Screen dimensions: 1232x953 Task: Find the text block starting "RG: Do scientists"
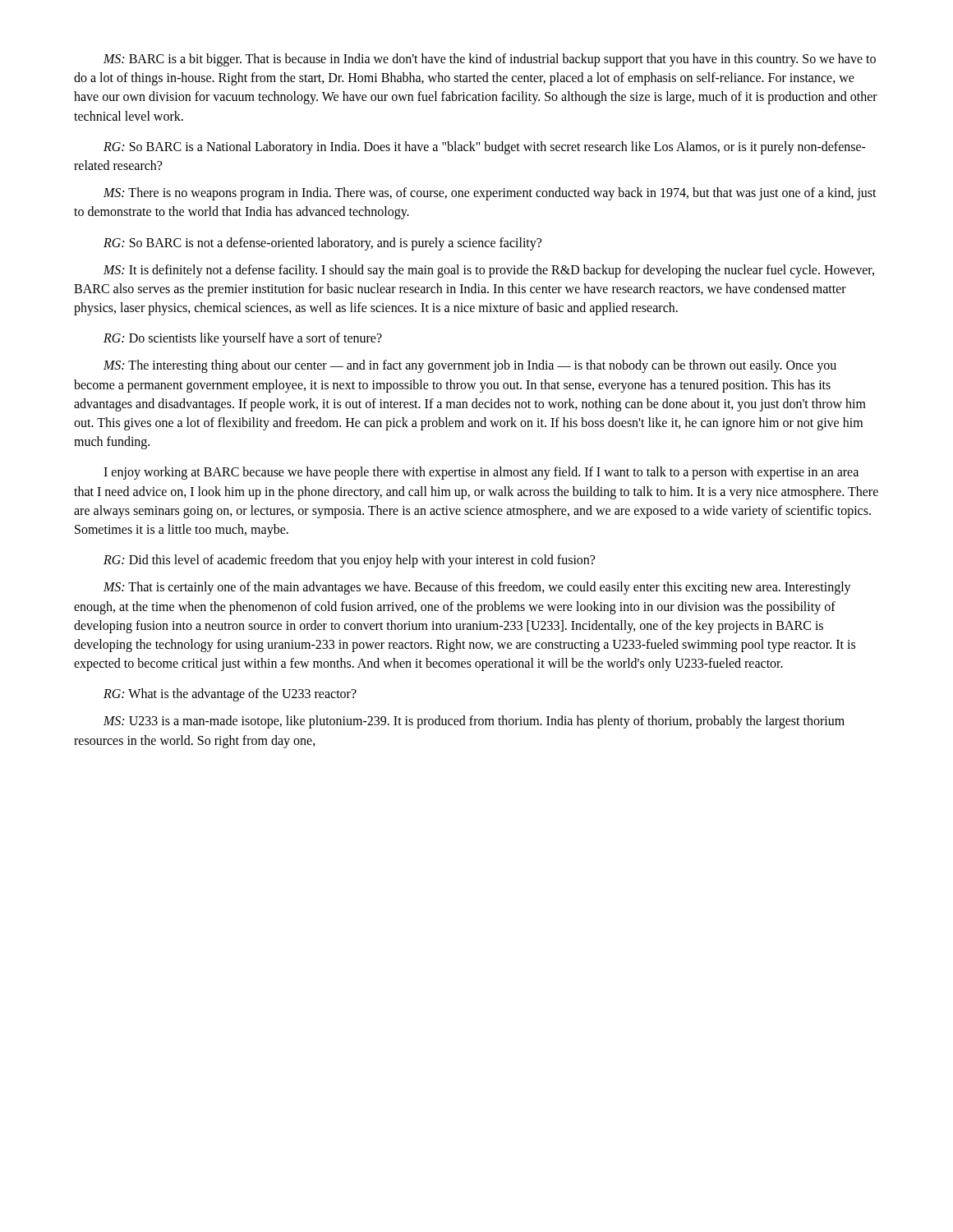click(243, 338)
